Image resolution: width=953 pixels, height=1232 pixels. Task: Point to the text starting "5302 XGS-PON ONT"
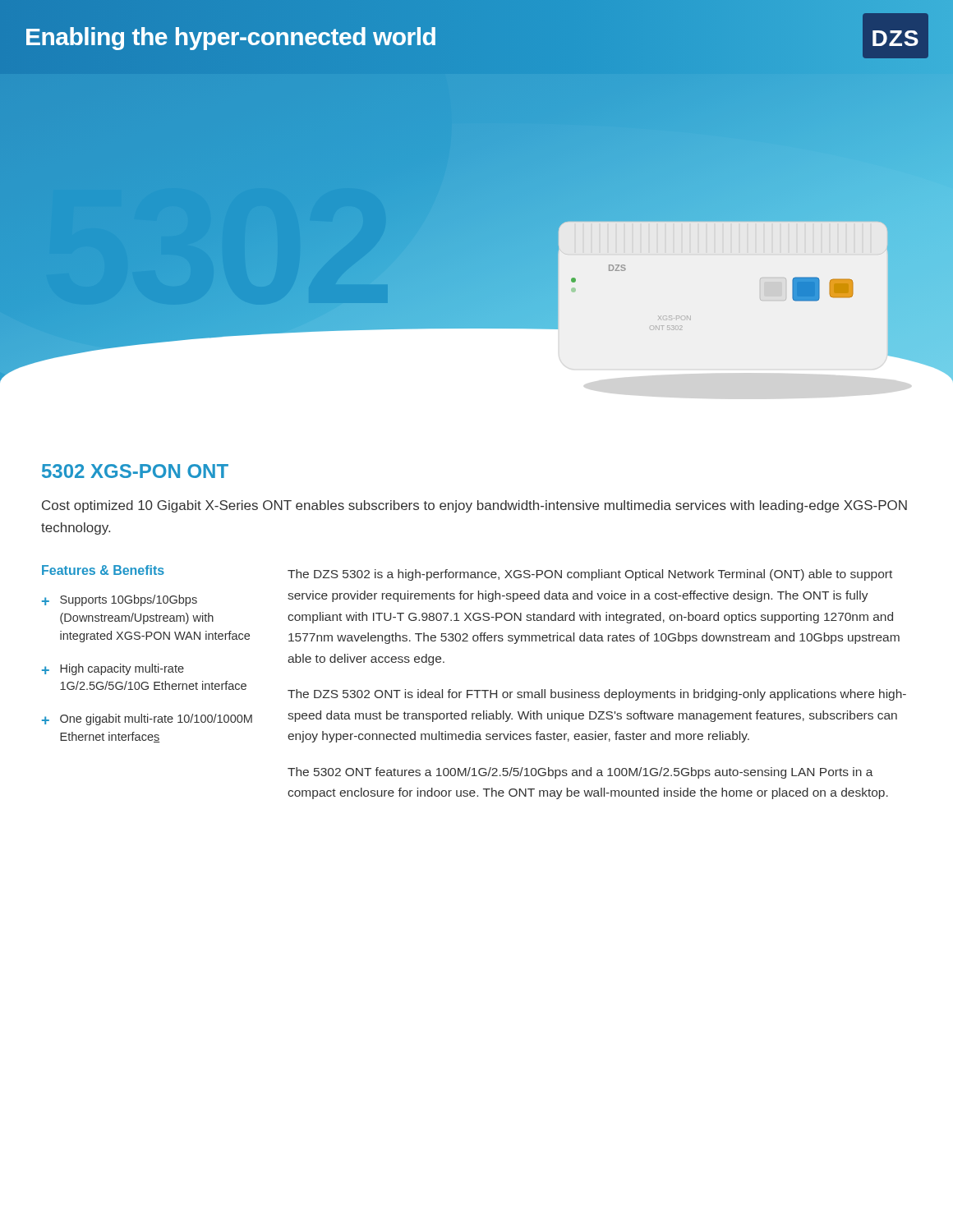[135, 471]
